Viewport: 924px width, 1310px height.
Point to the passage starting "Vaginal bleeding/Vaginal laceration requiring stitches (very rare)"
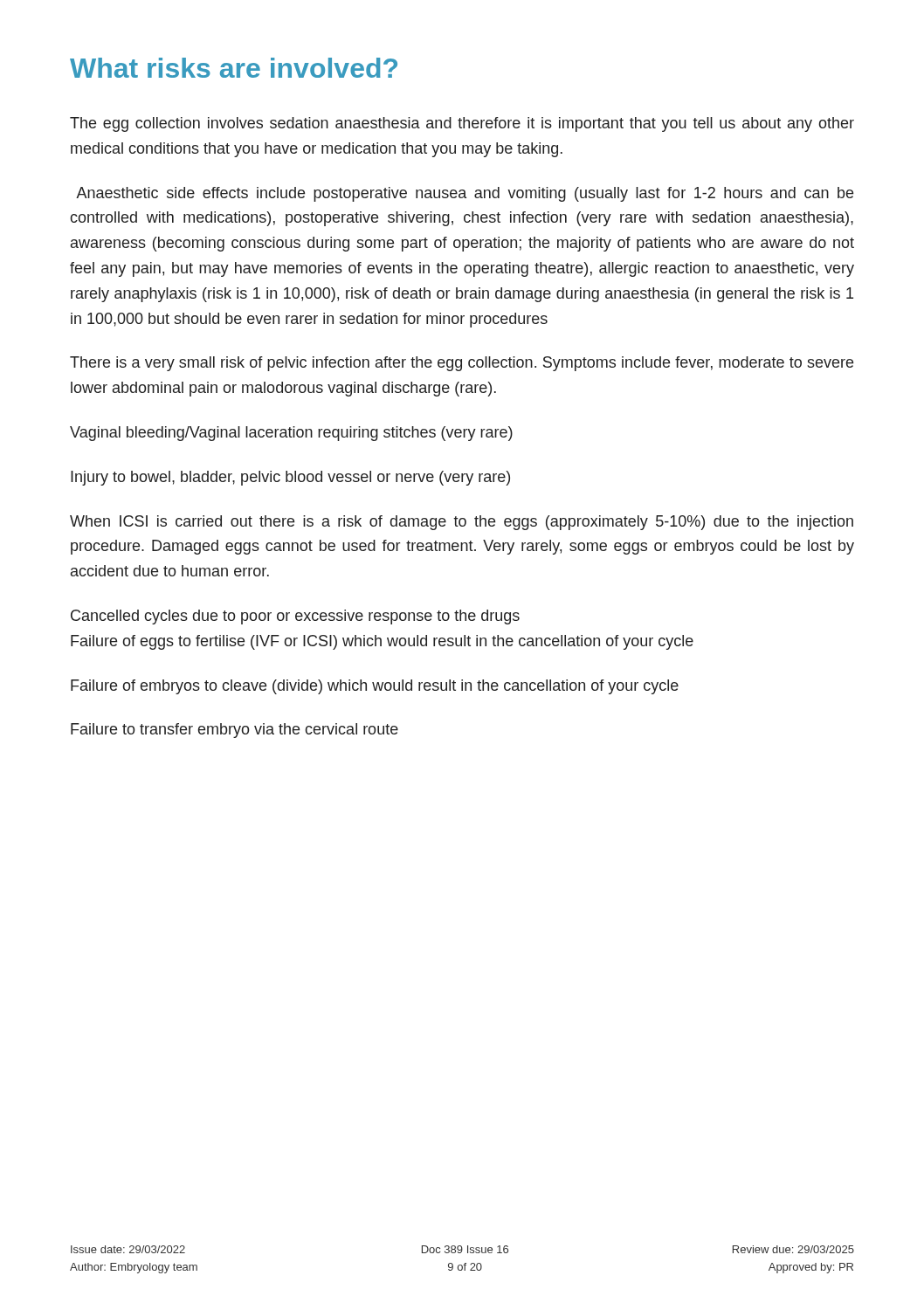click(x=292, y=432)
